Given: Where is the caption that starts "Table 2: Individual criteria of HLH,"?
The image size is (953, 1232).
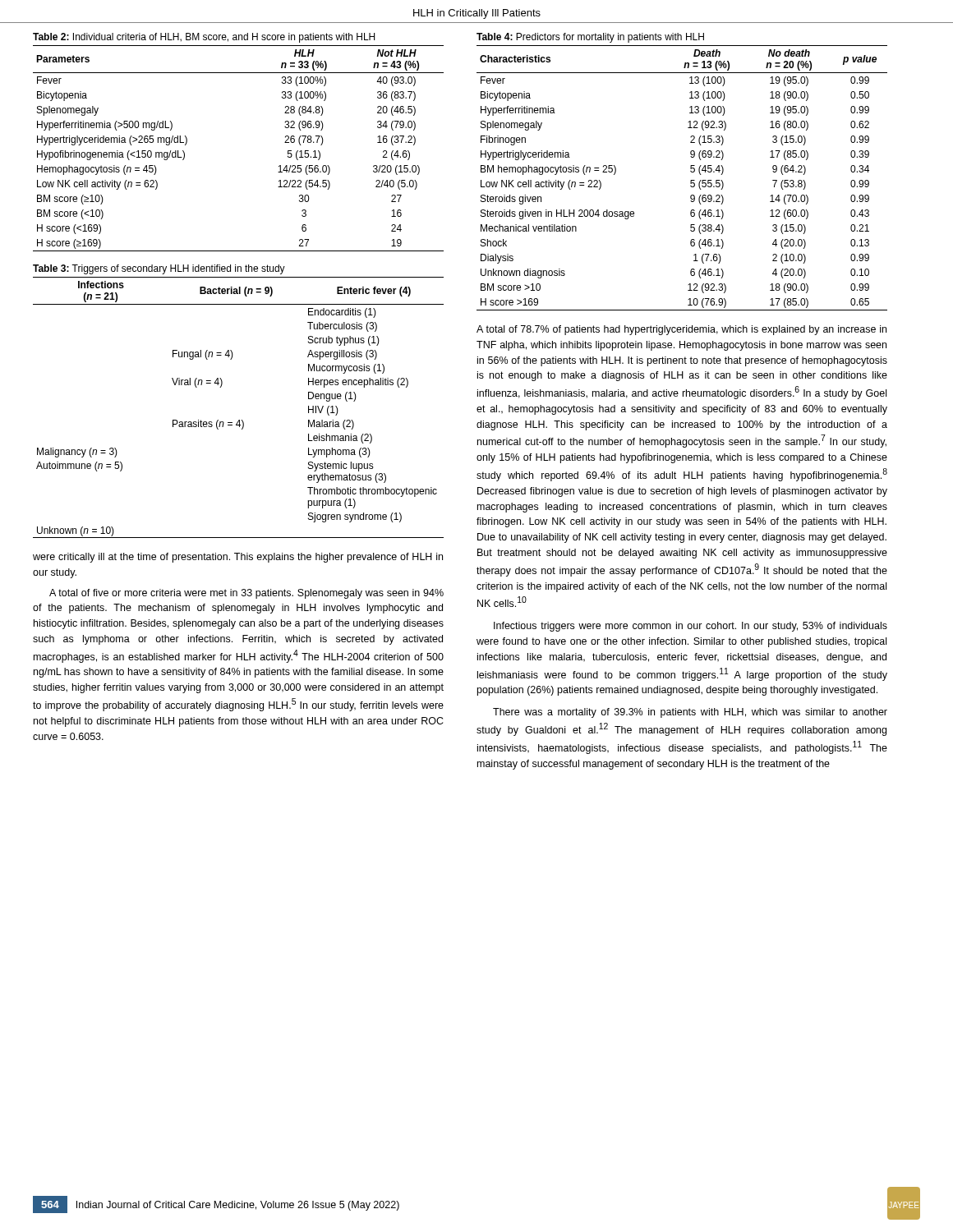Looking at the screenshot, I should 204,37.
